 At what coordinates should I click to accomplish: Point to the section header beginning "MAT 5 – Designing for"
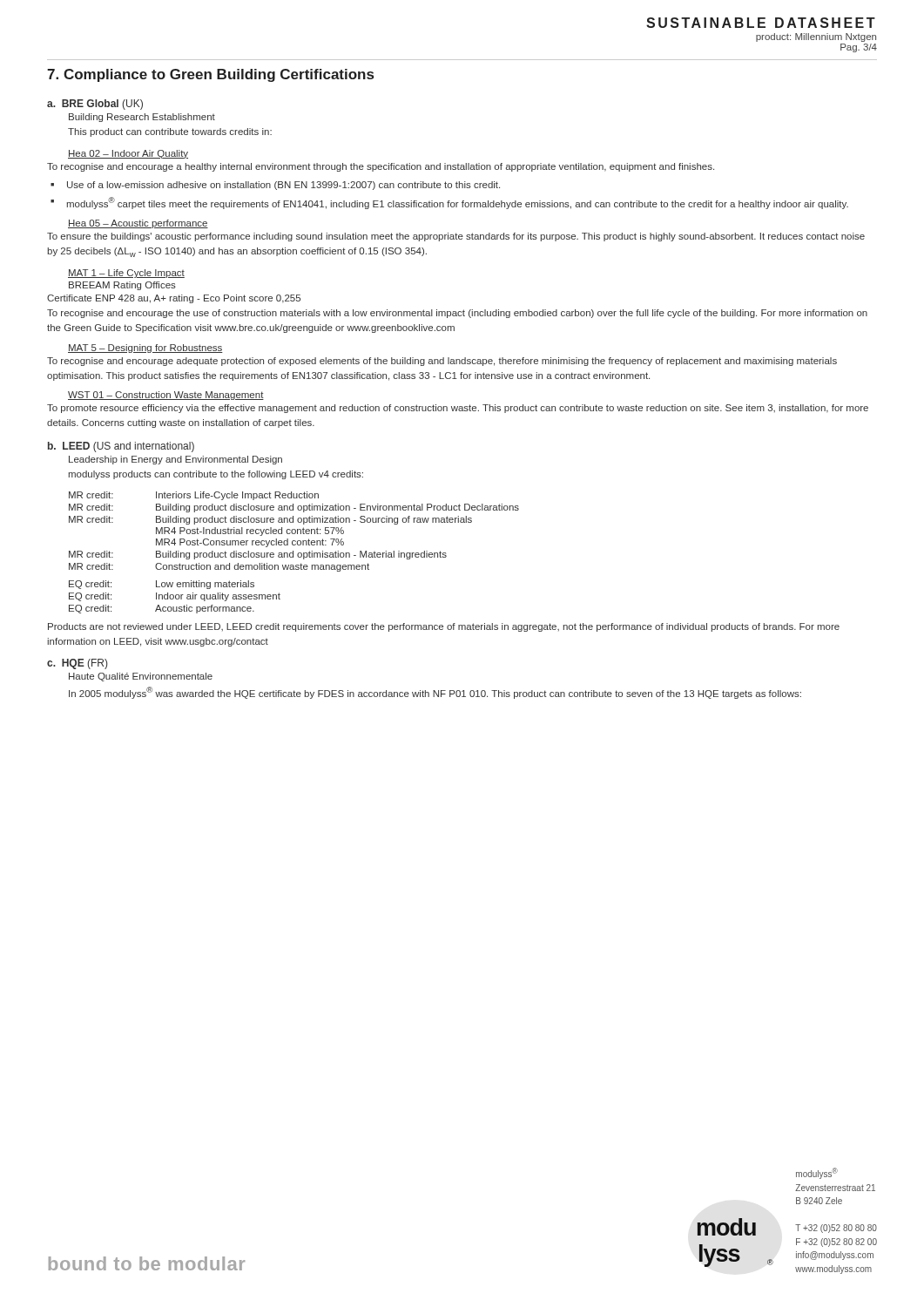[145, 347]
